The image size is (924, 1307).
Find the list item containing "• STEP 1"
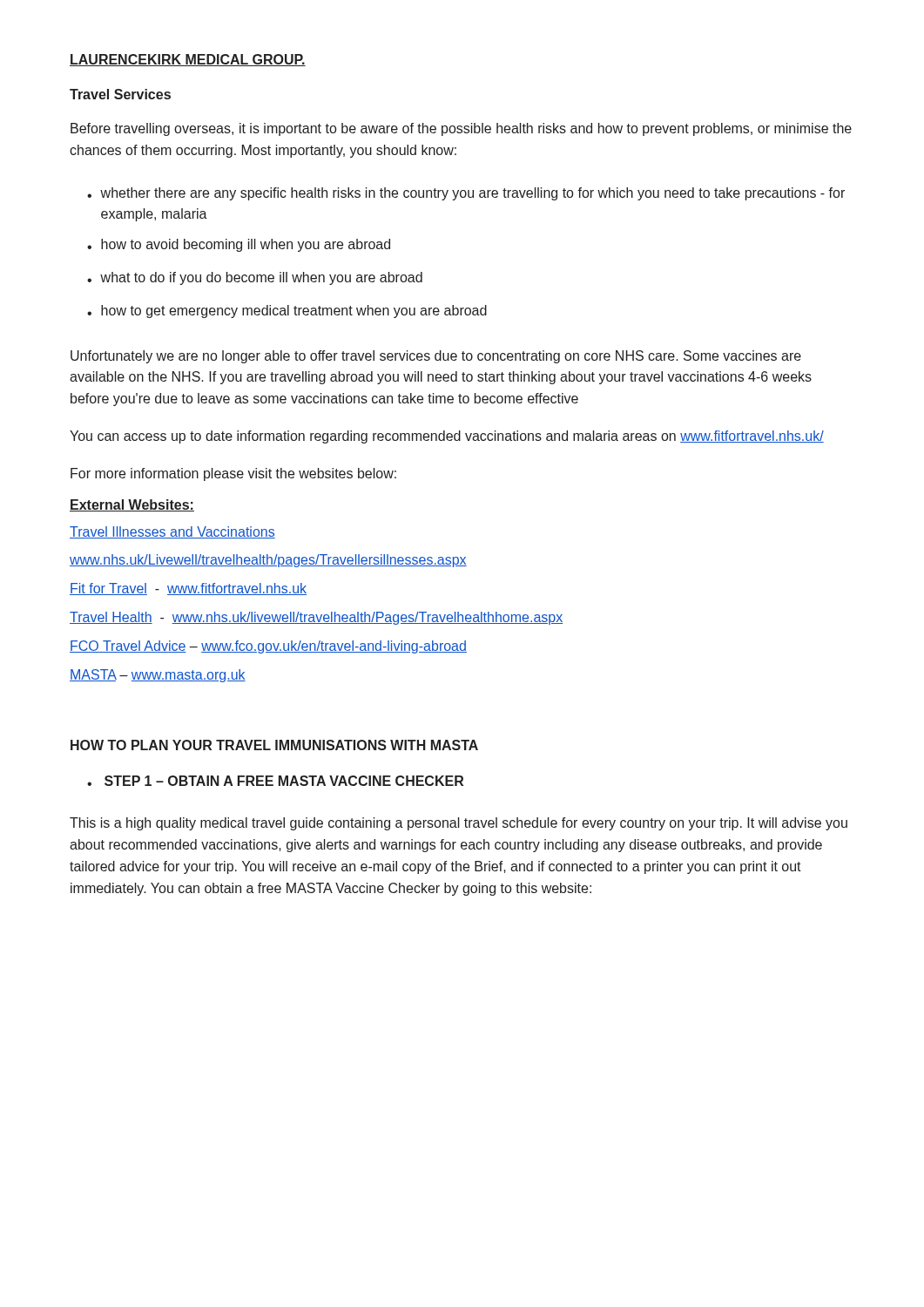click(276, 784)
